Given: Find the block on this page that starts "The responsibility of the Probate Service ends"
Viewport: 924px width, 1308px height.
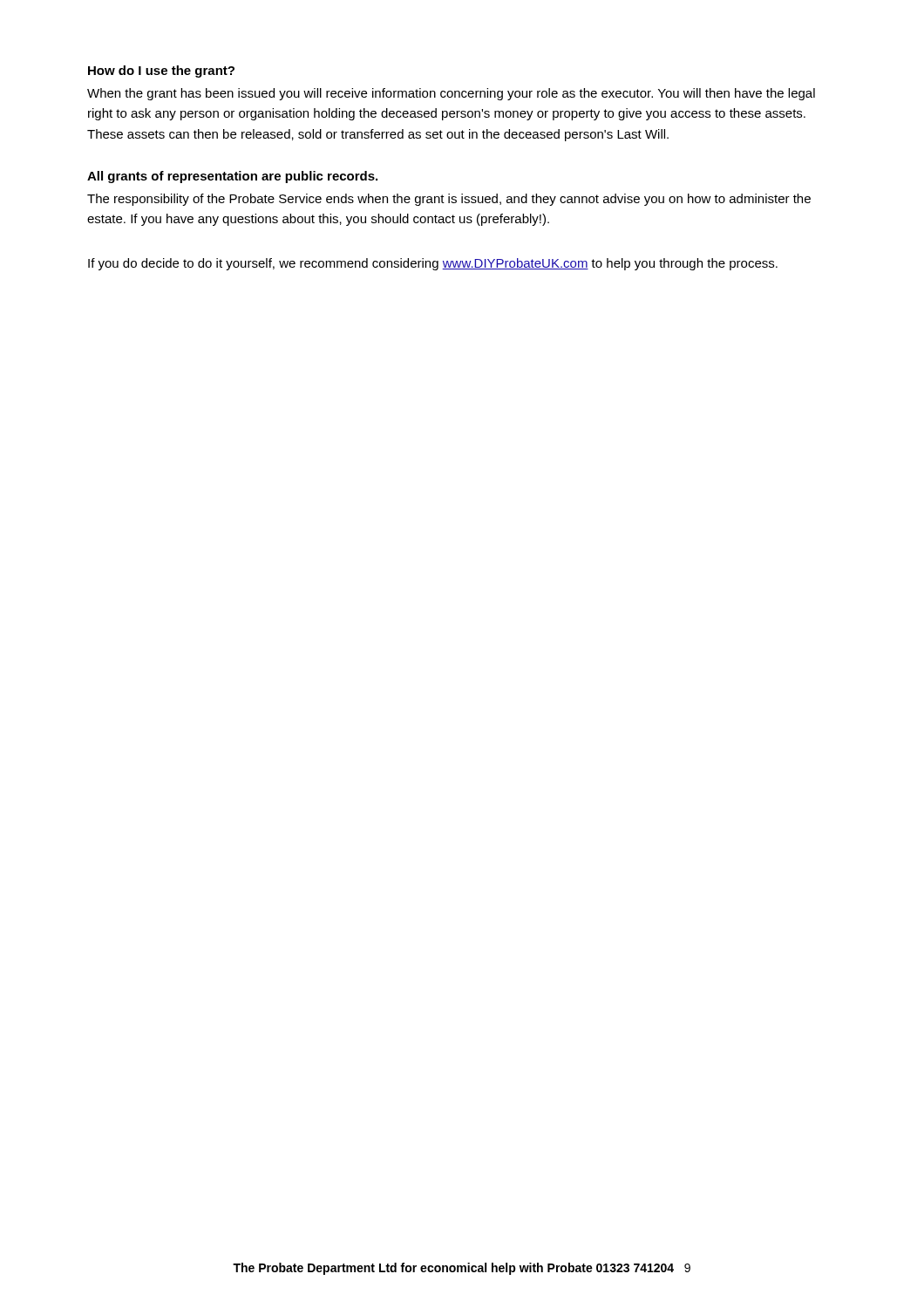Looking at the screenshot, I should click(x=449, y=208).
